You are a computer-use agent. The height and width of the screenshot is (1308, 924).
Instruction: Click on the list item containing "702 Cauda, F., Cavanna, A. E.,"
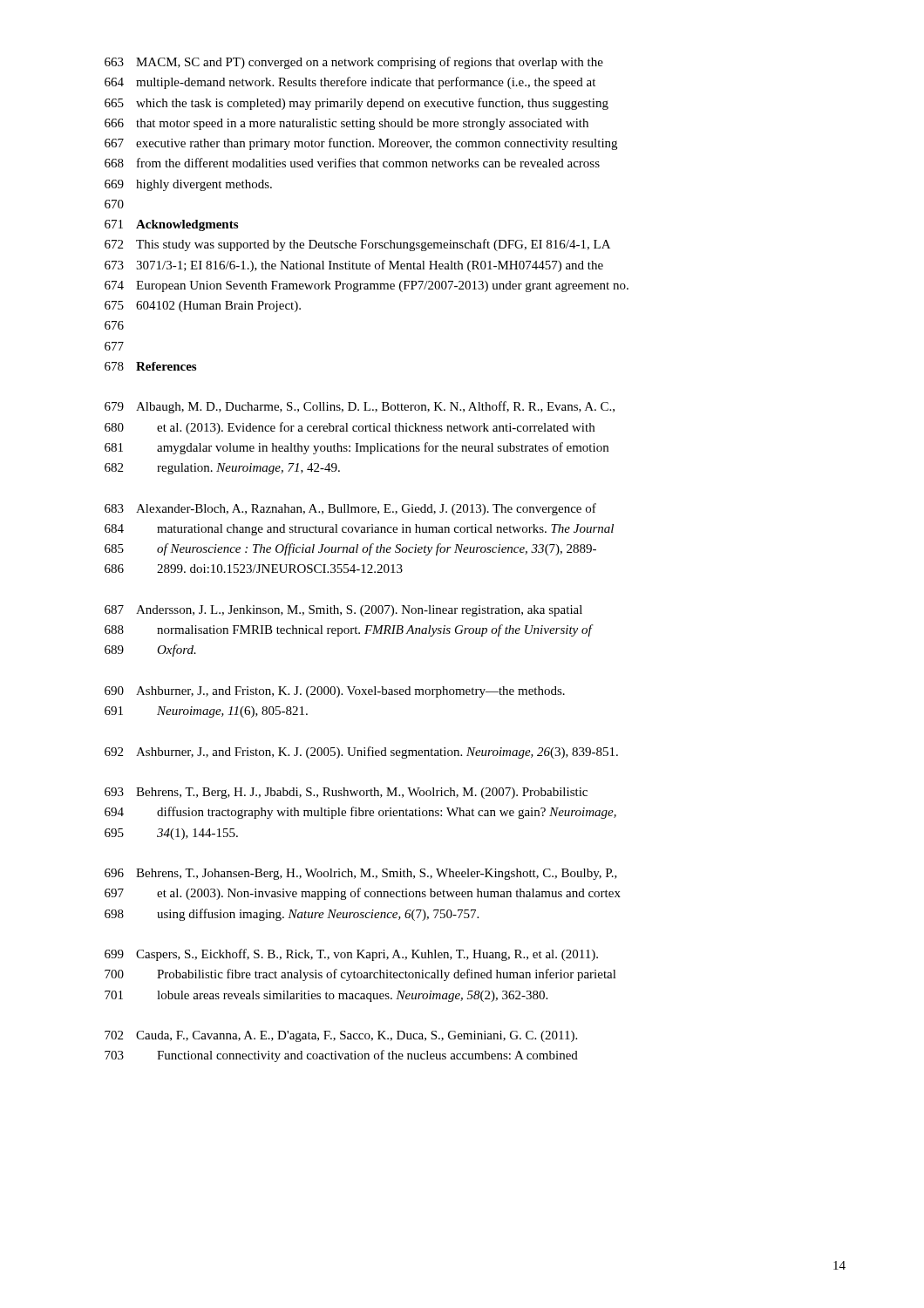pos(462,1046)
